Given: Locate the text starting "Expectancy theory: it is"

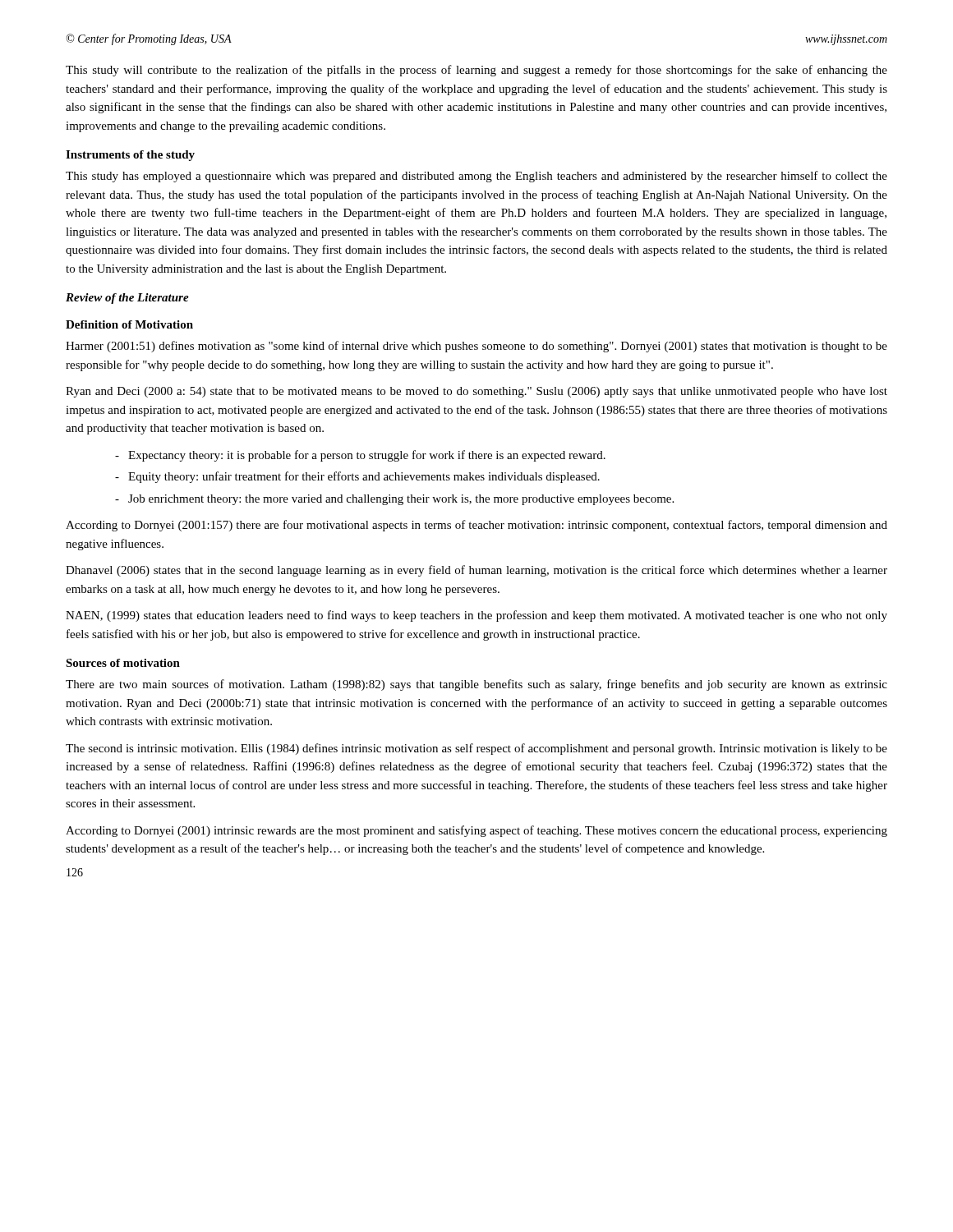Looking at the screenshot, I should (367, 455).
